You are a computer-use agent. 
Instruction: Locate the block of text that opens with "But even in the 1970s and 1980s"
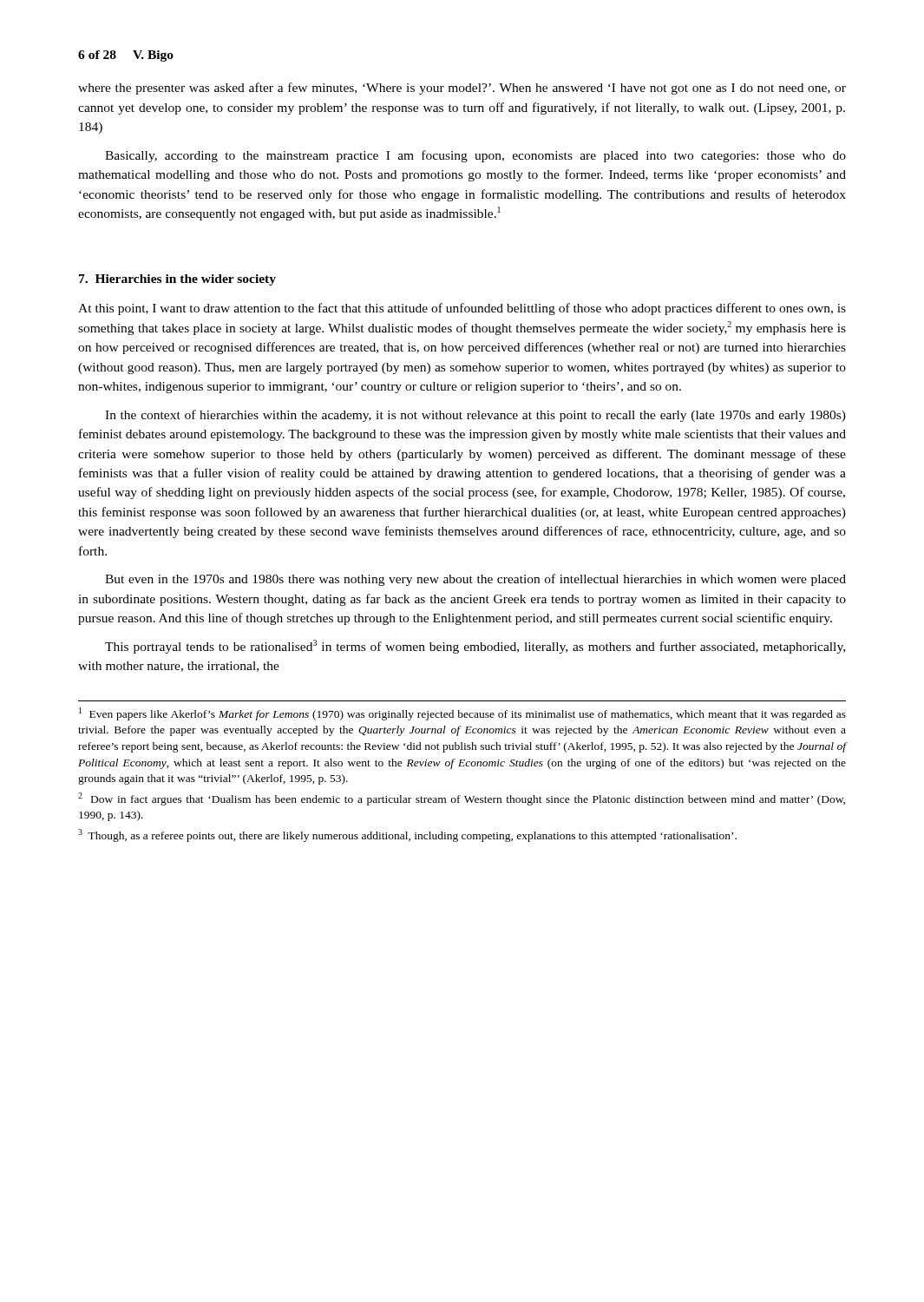coord(462,599)
